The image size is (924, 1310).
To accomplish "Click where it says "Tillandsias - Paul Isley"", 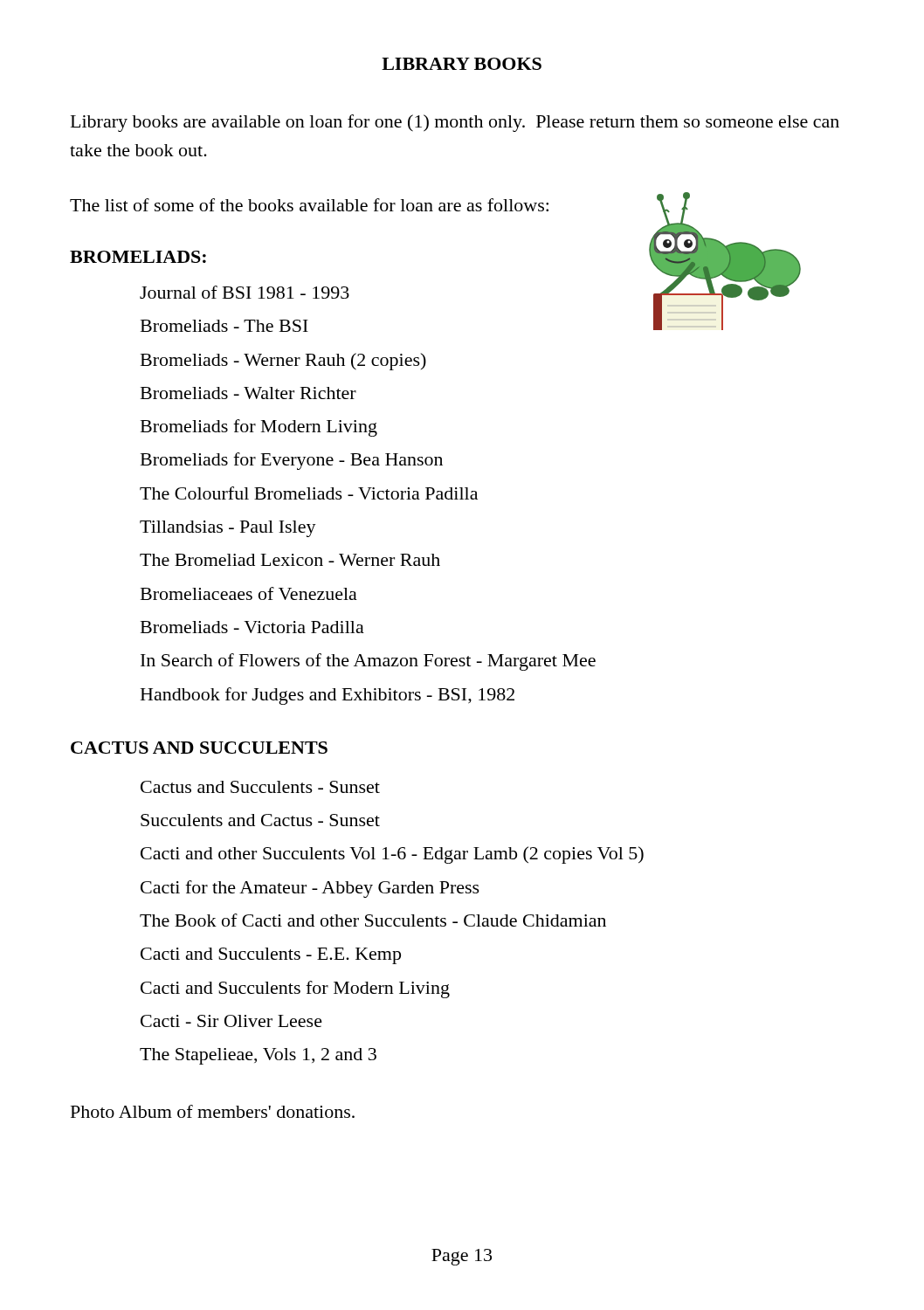I will [x=228, y=526].
